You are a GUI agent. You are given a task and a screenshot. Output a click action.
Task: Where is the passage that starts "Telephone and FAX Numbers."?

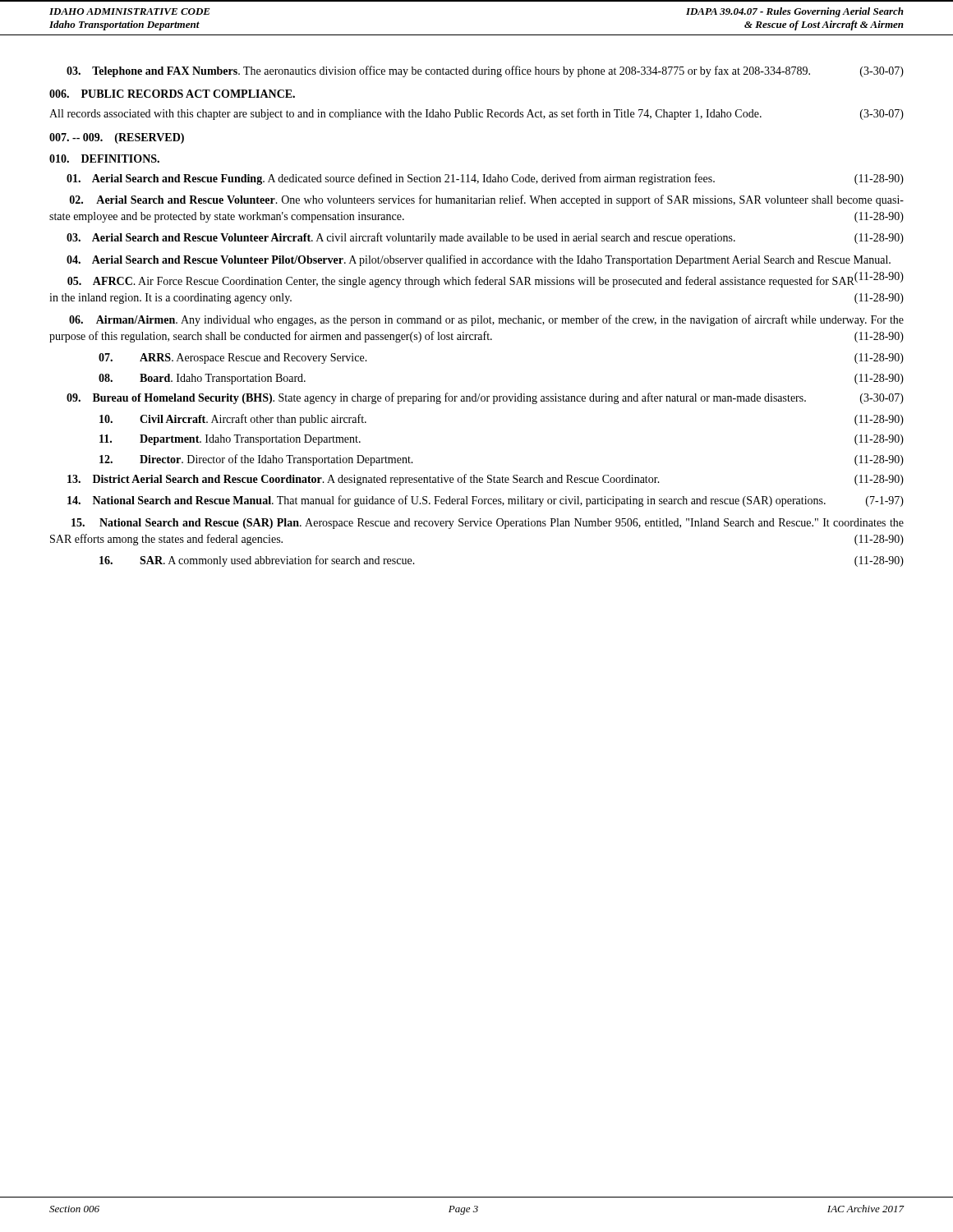click(x=476, y=72)
